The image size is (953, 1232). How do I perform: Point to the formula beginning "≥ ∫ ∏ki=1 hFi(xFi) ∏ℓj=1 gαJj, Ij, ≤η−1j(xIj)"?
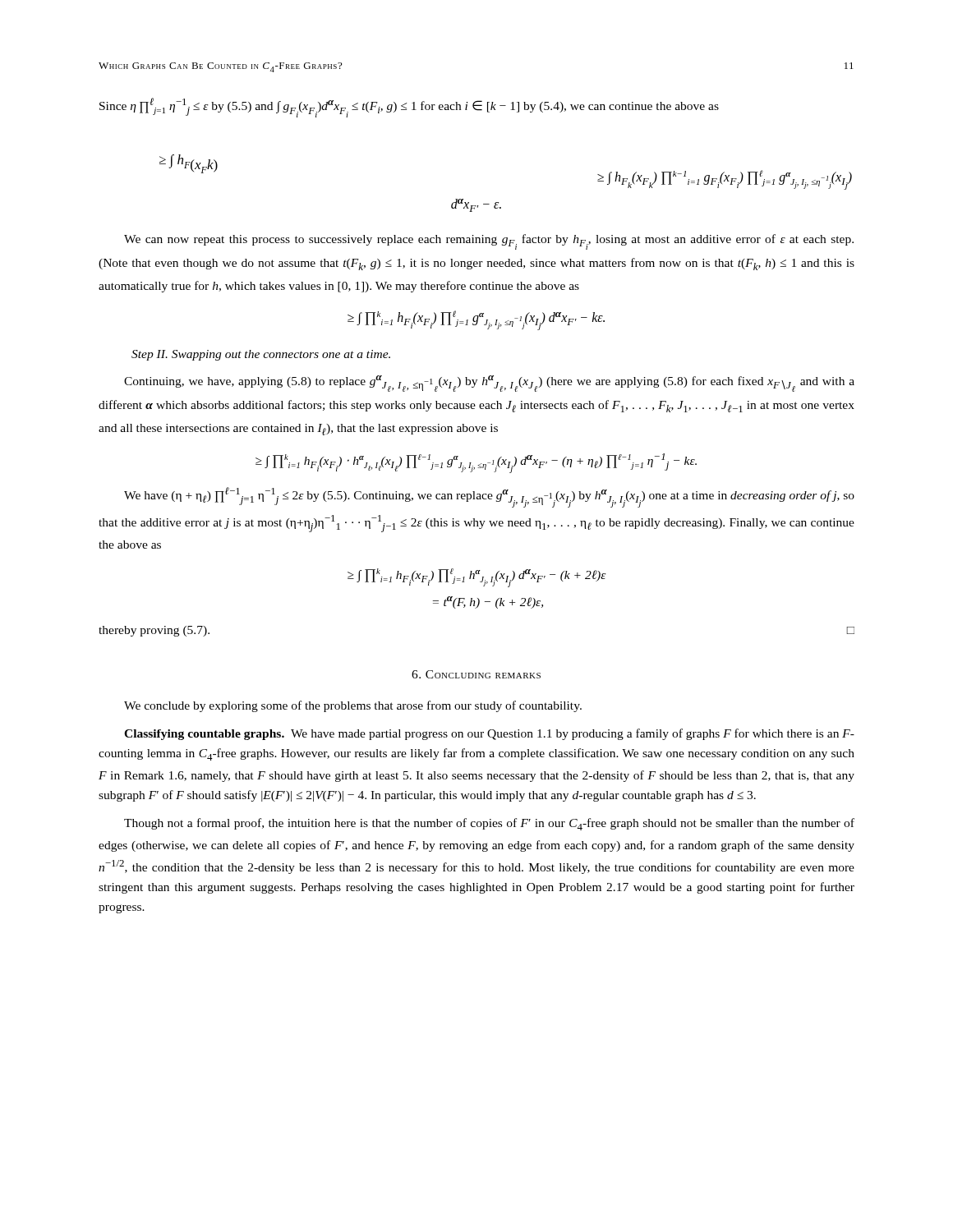(x=476, y=318)
